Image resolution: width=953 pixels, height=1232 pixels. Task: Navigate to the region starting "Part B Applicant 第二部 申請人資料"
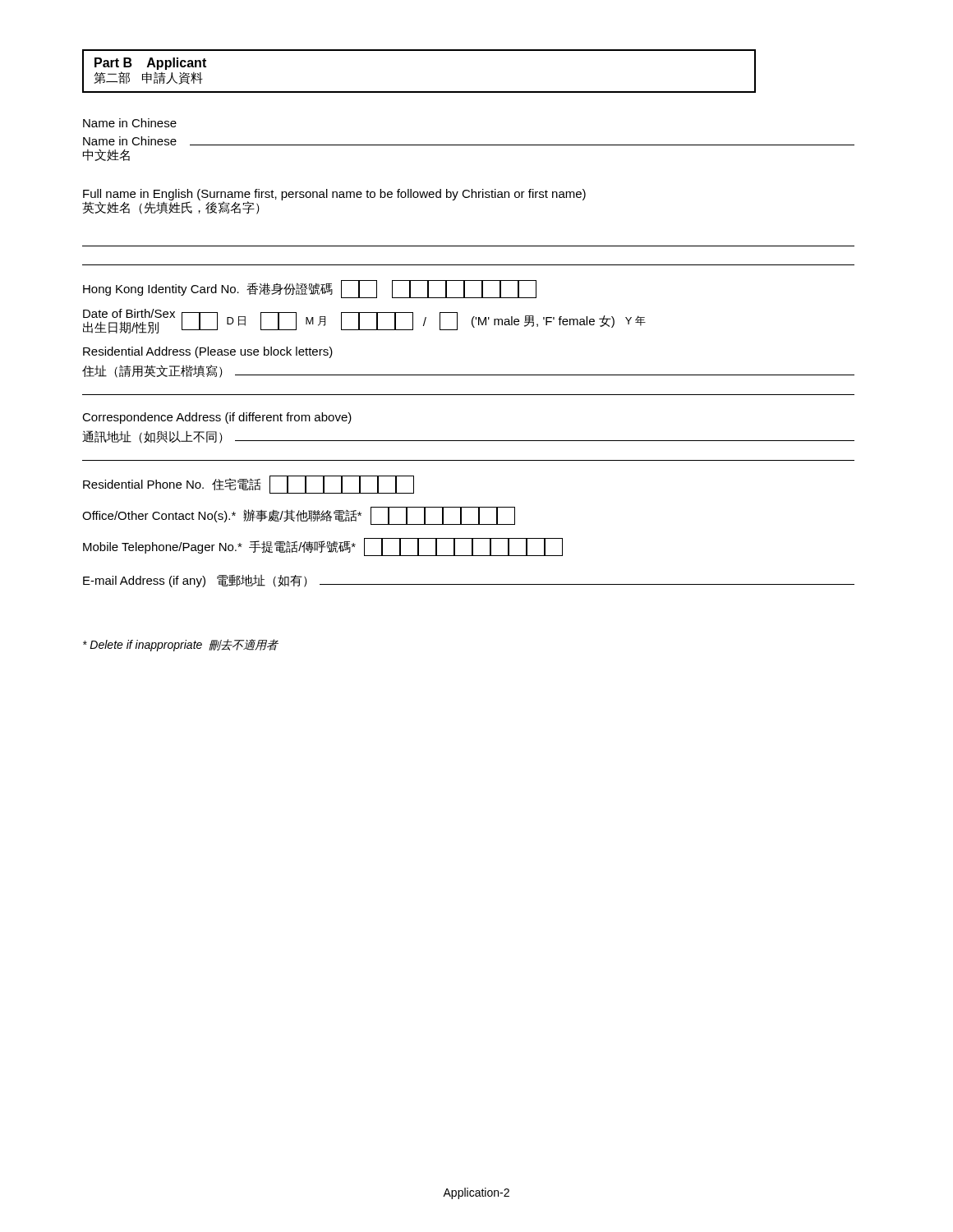click(150, 64)
